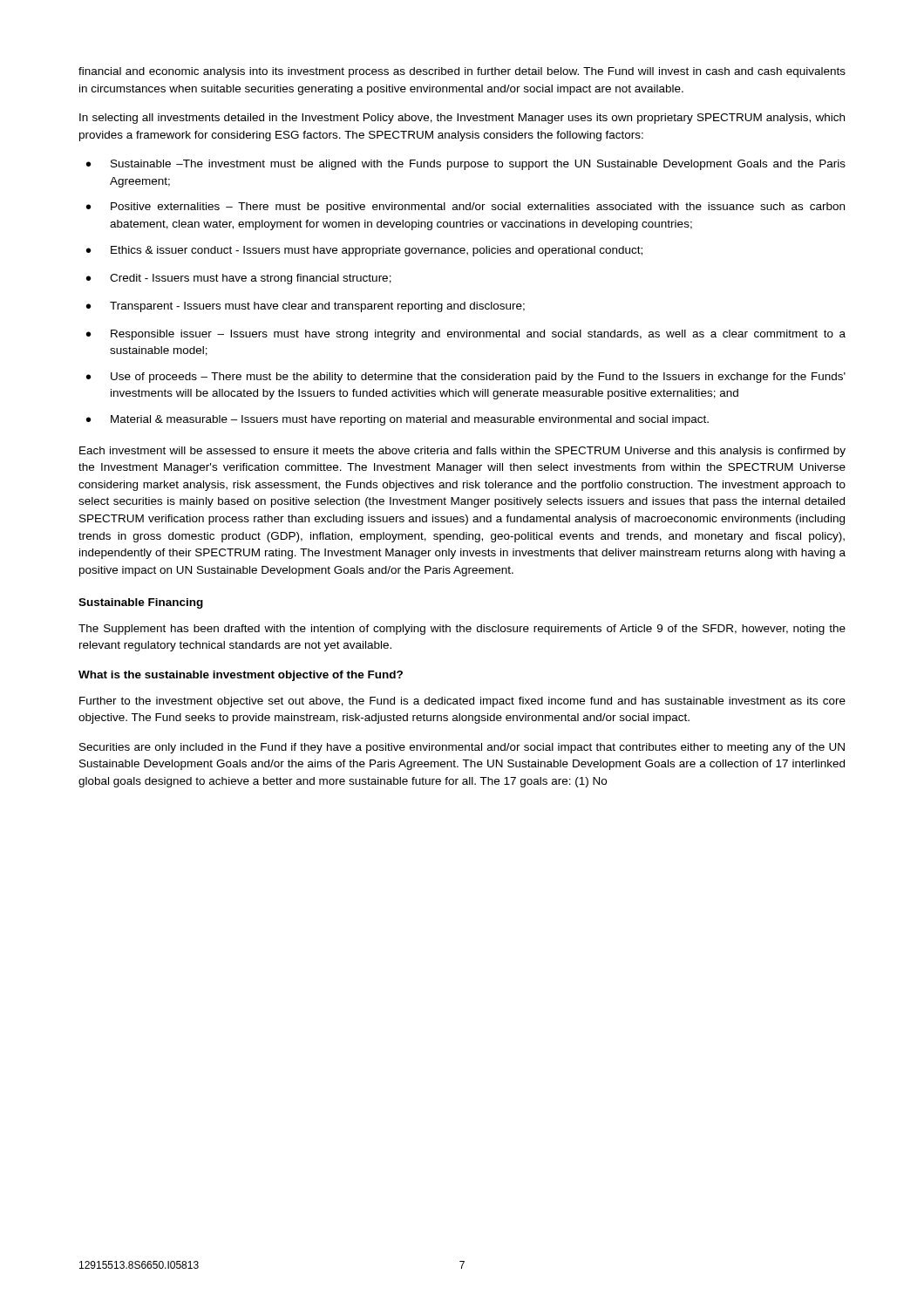Image resolution: width=924 pixels, height=1308 pixels.
Task: Point to the block beginning "In selecting all investments detailed in the"
Action: (x=462, y=126)
